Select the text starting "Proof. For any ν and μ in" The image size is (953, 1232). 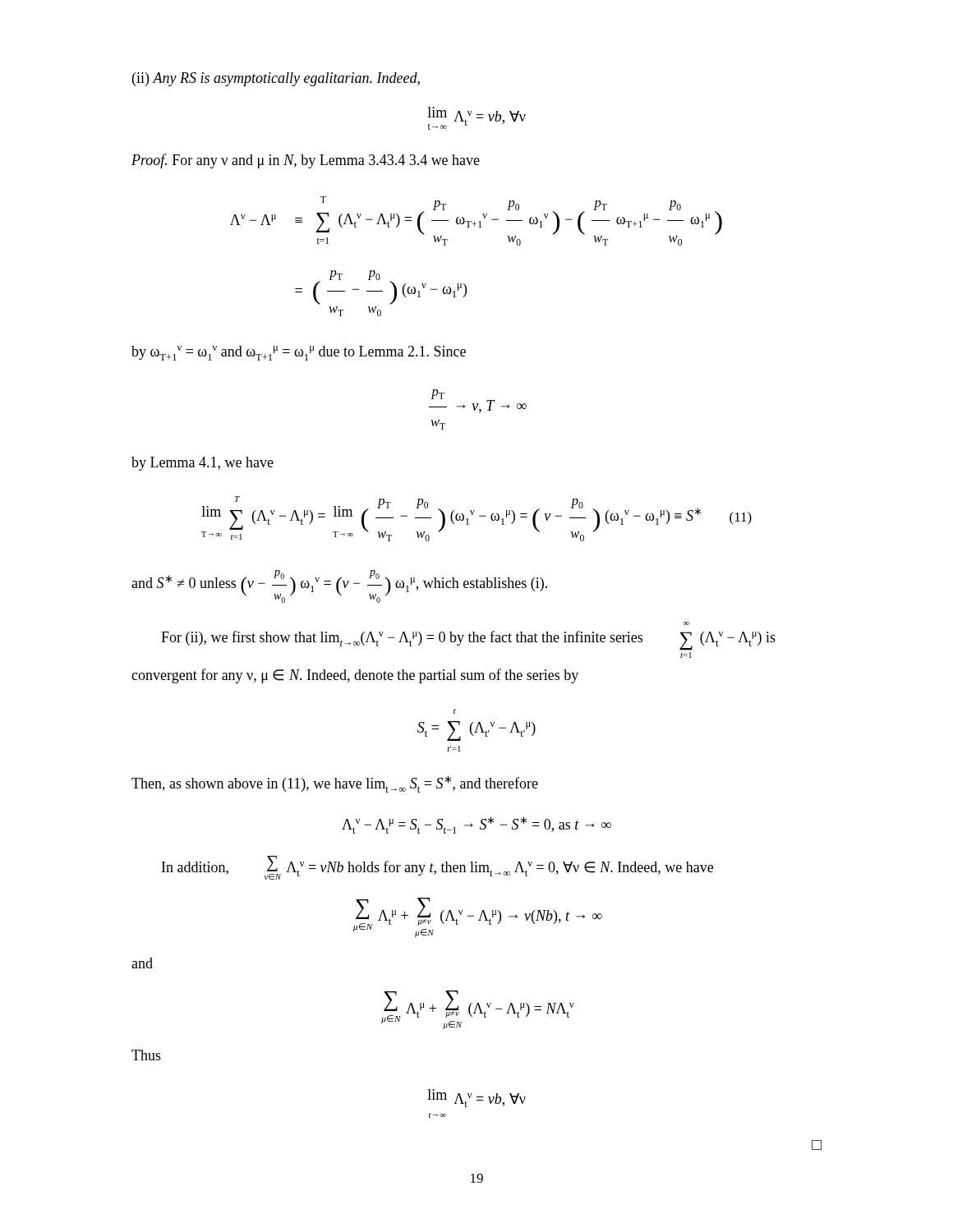click(306, 160)
